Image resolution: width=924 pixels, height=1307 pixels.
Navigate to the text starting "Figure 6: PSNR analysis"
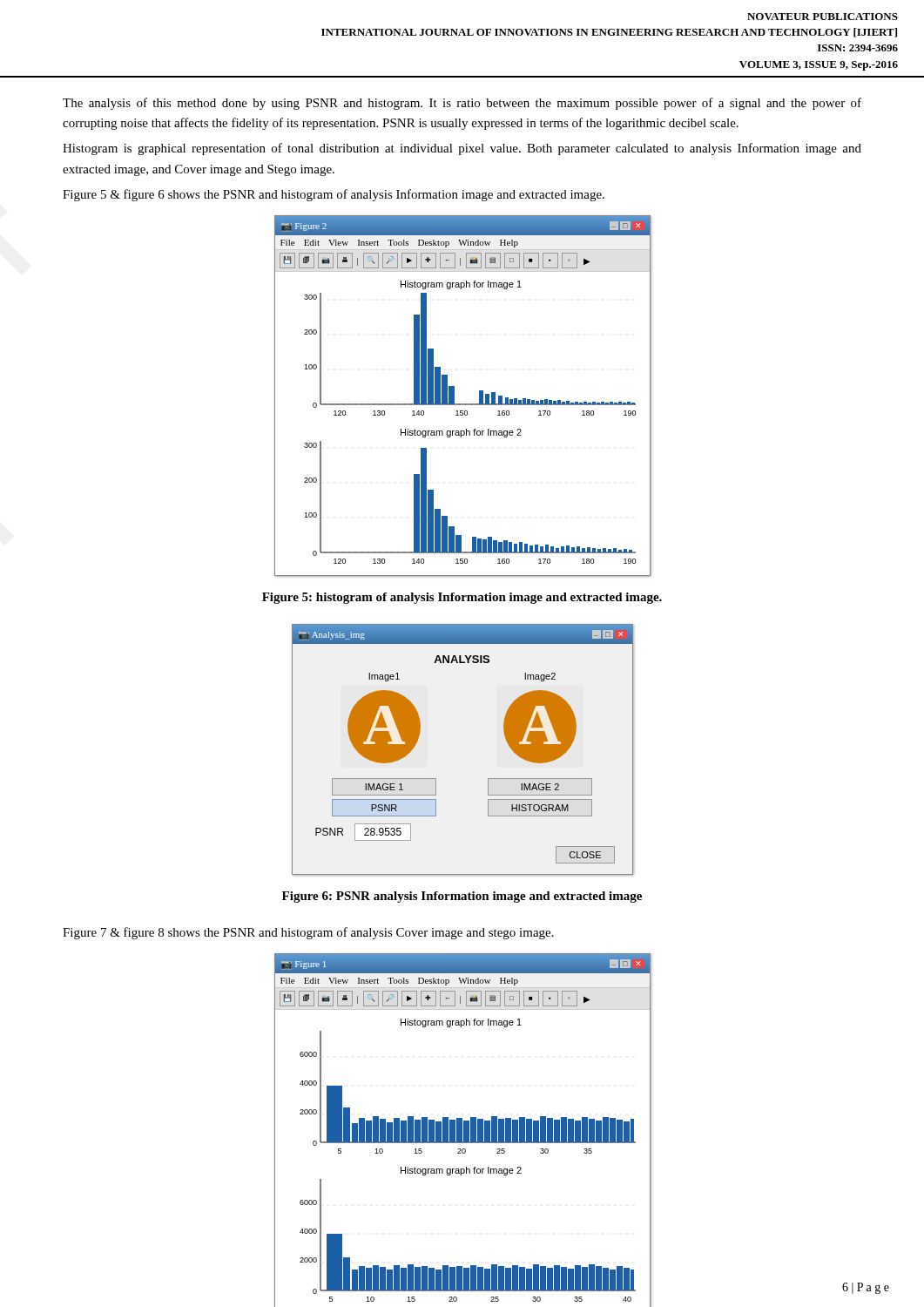462,896
